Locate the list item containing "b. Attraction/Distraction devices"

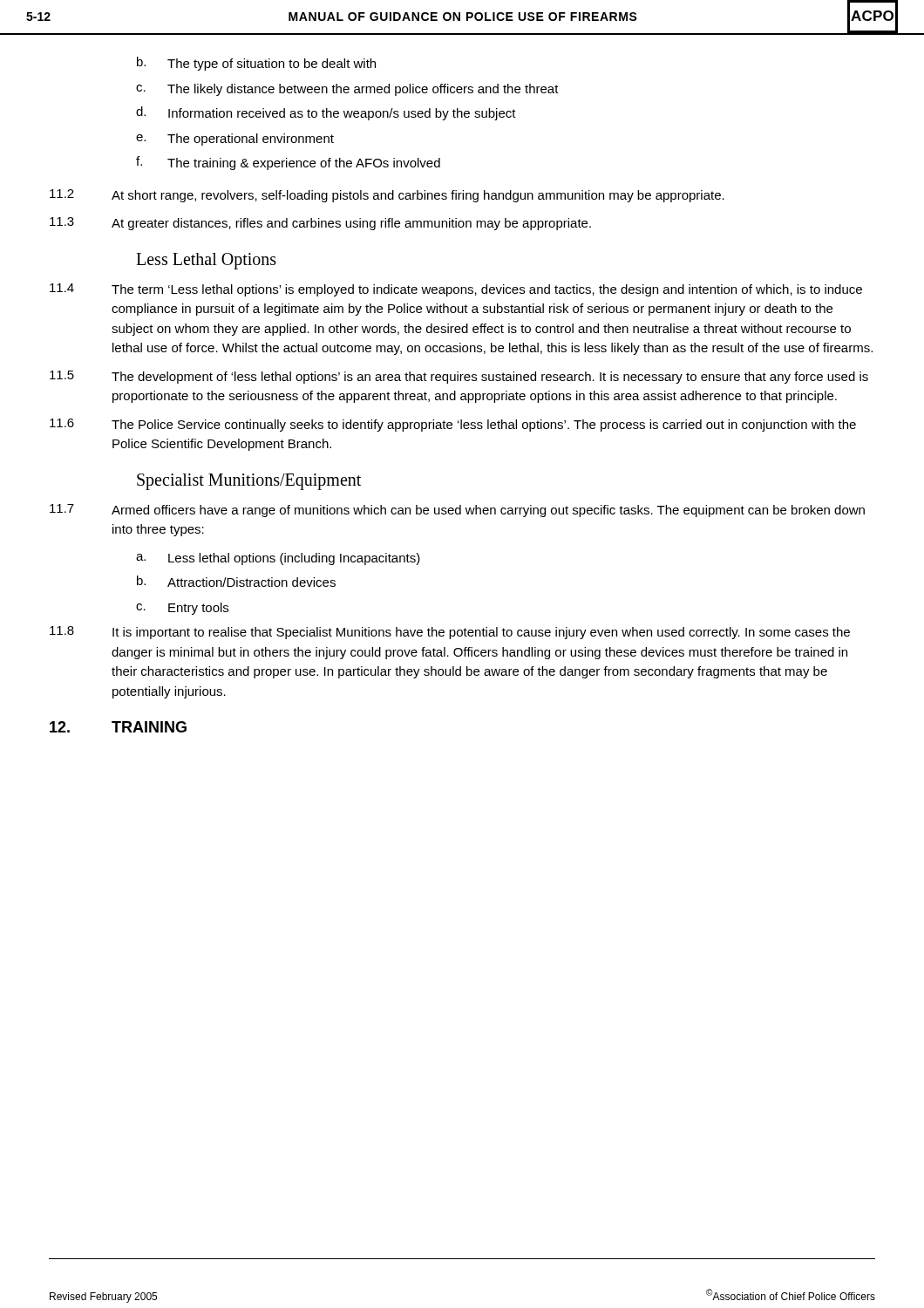(x=236, y=581)
